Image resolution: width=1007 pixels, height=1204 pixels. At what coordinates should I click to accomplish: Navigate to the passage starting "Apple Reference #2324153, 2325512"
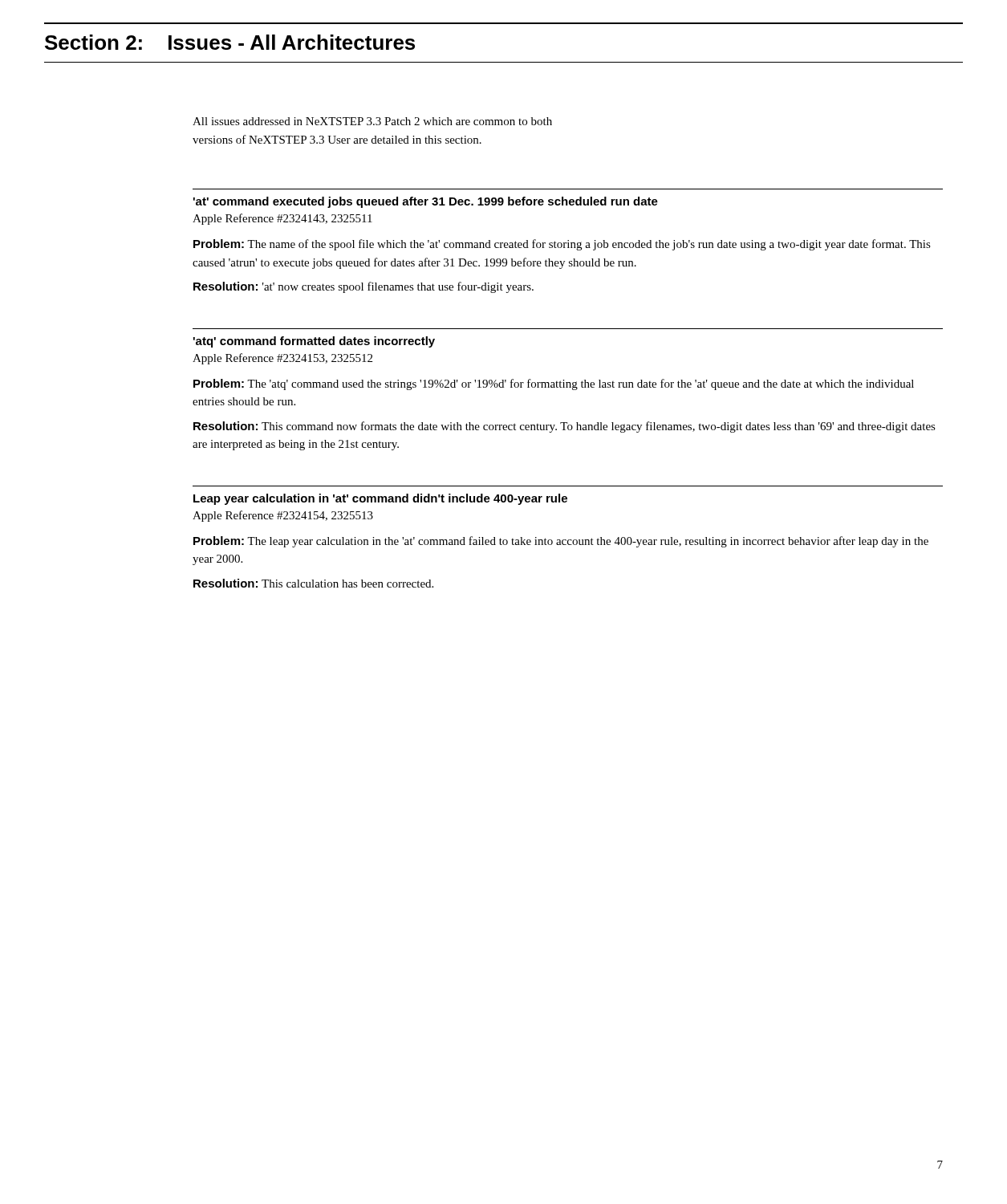pyautogui.click(x=283, y=358)
